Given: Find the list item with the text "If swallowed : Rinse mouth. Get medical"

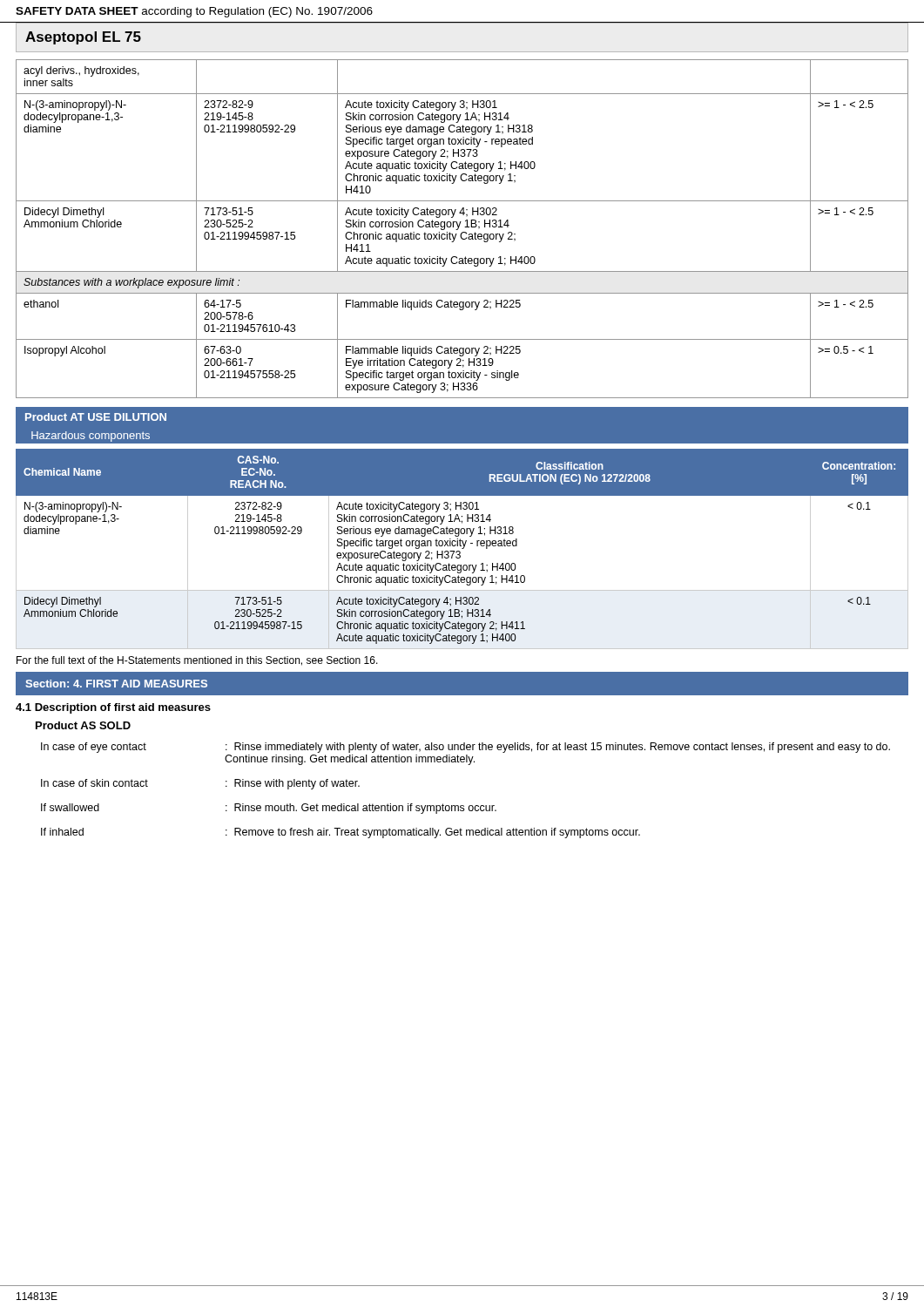Looking at the screenshot, I should [x=472, y=808].
